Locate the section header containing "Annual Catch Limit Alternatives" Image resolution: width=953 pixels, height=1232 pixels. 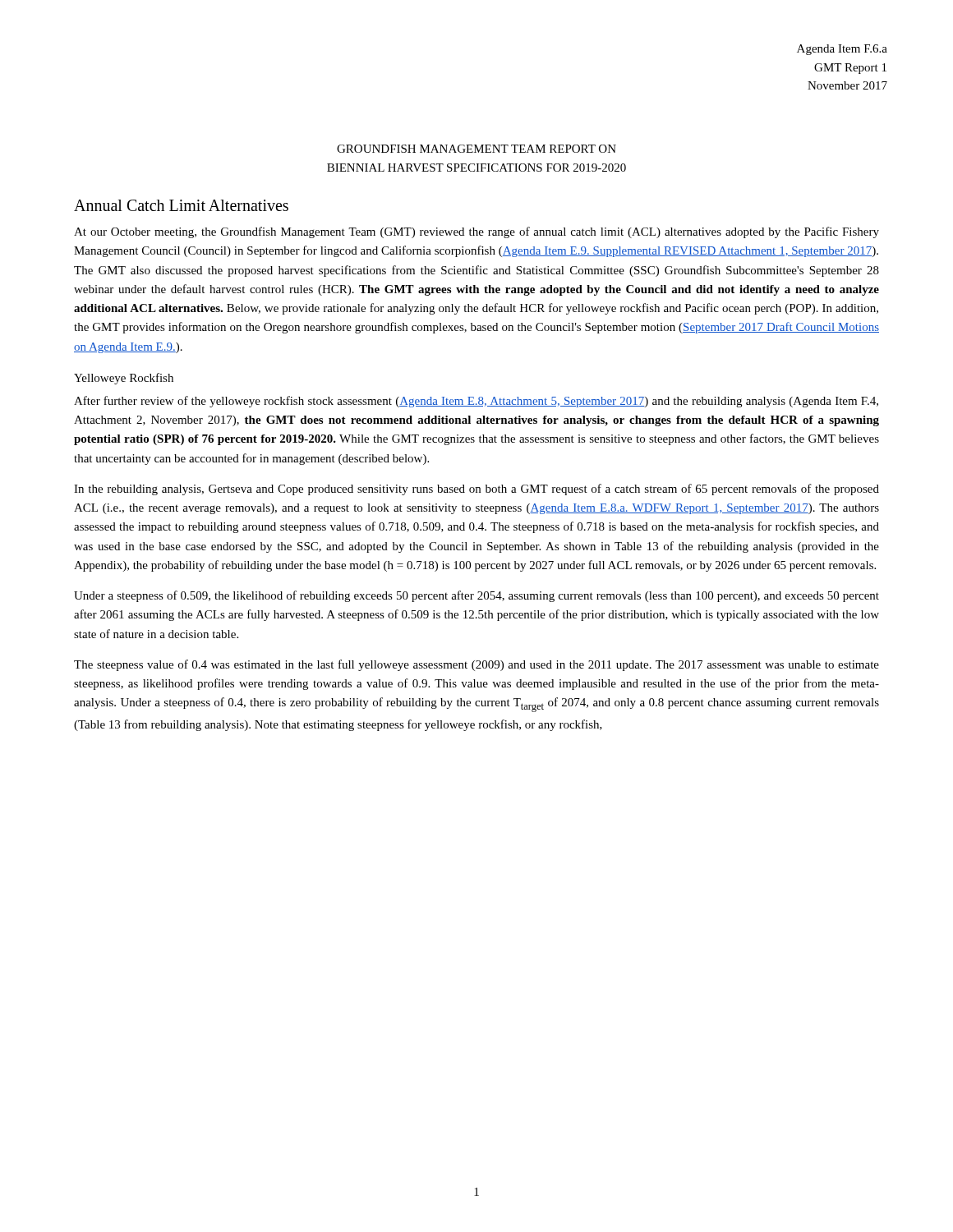coord(181,205)
